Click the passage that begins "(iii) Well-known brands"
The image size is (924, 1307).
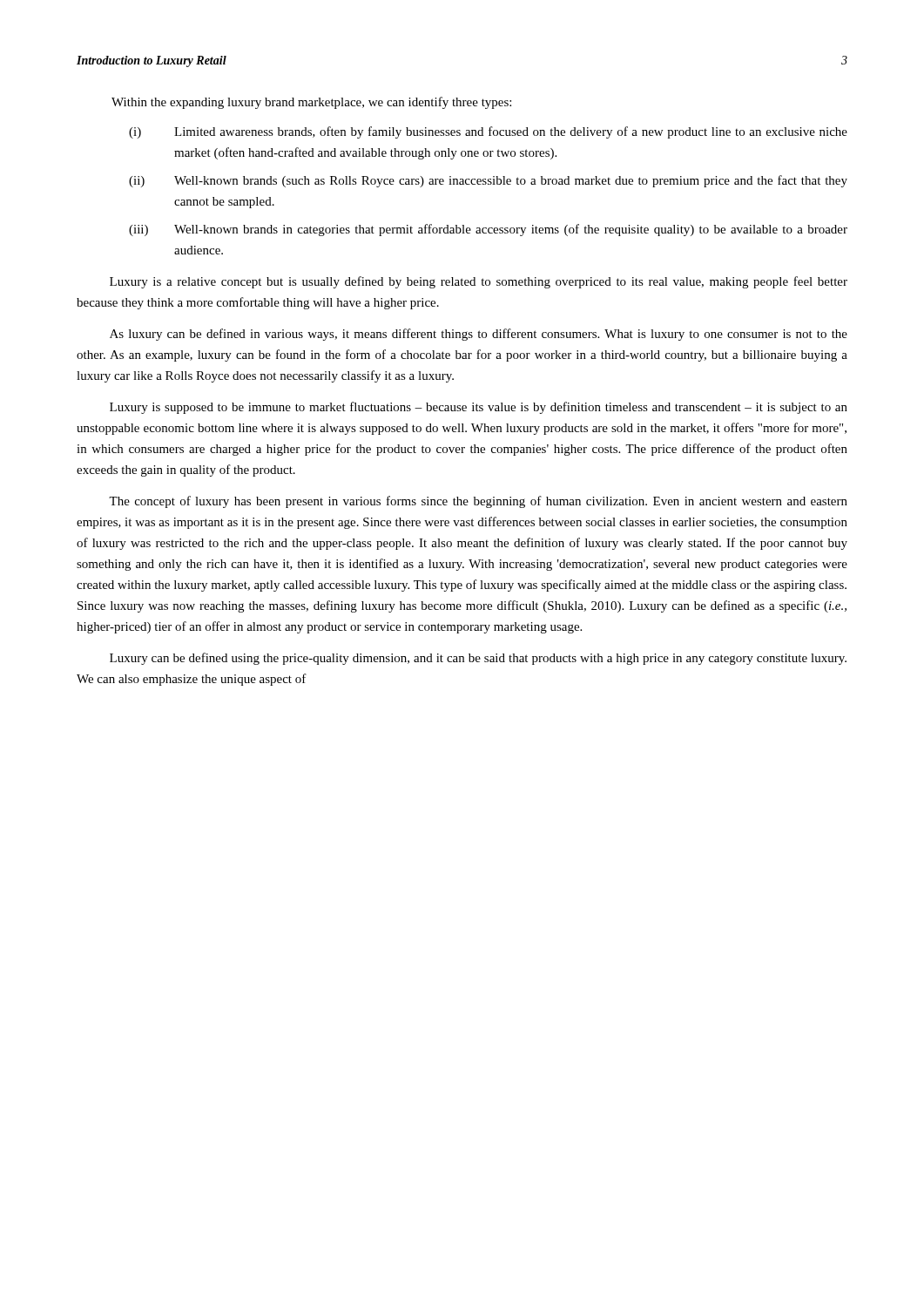click(x=488, y=240)
